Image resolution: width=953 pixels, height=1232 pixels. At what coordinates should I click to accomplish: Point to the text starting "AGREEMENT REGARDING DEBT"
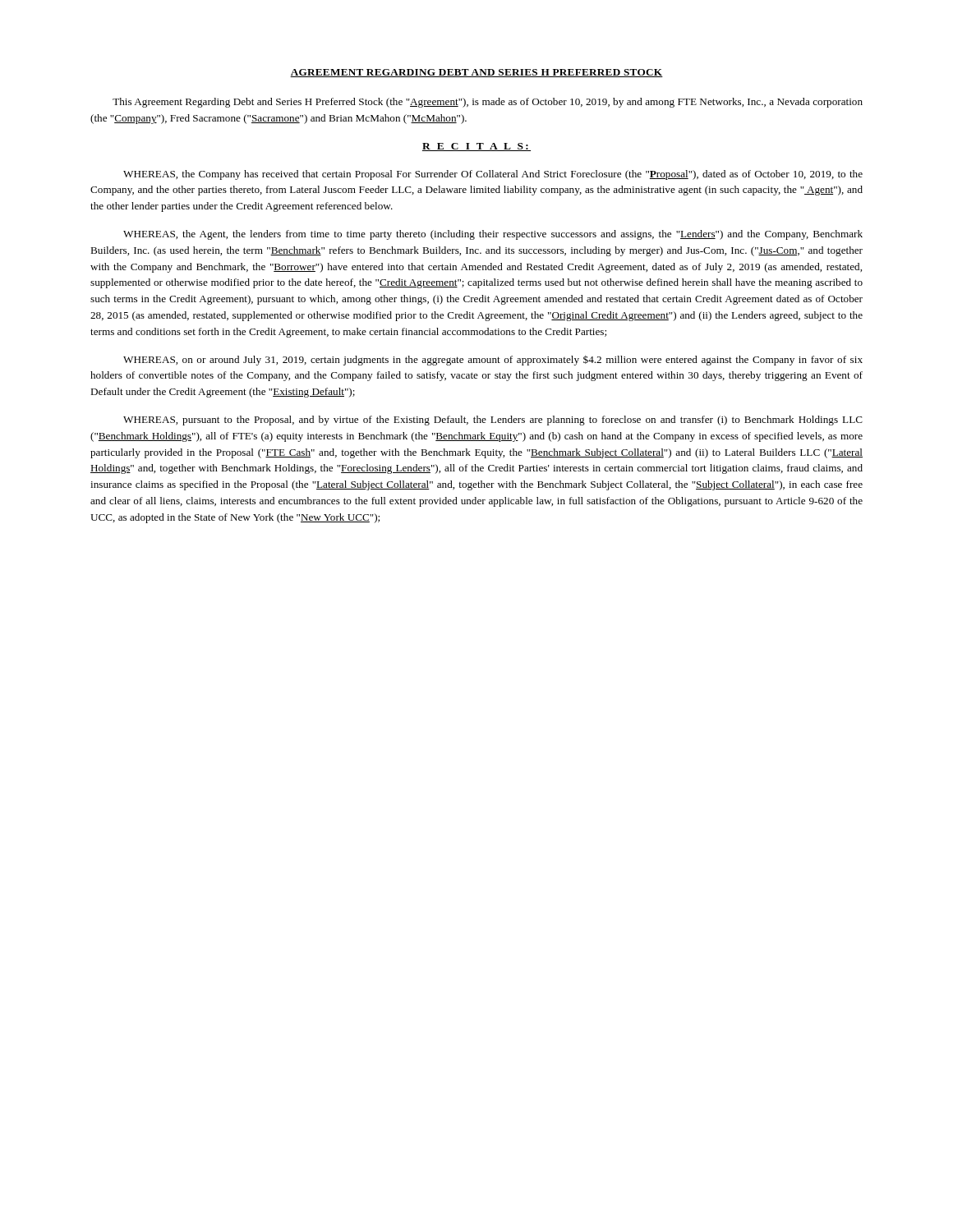coord(476,72)
